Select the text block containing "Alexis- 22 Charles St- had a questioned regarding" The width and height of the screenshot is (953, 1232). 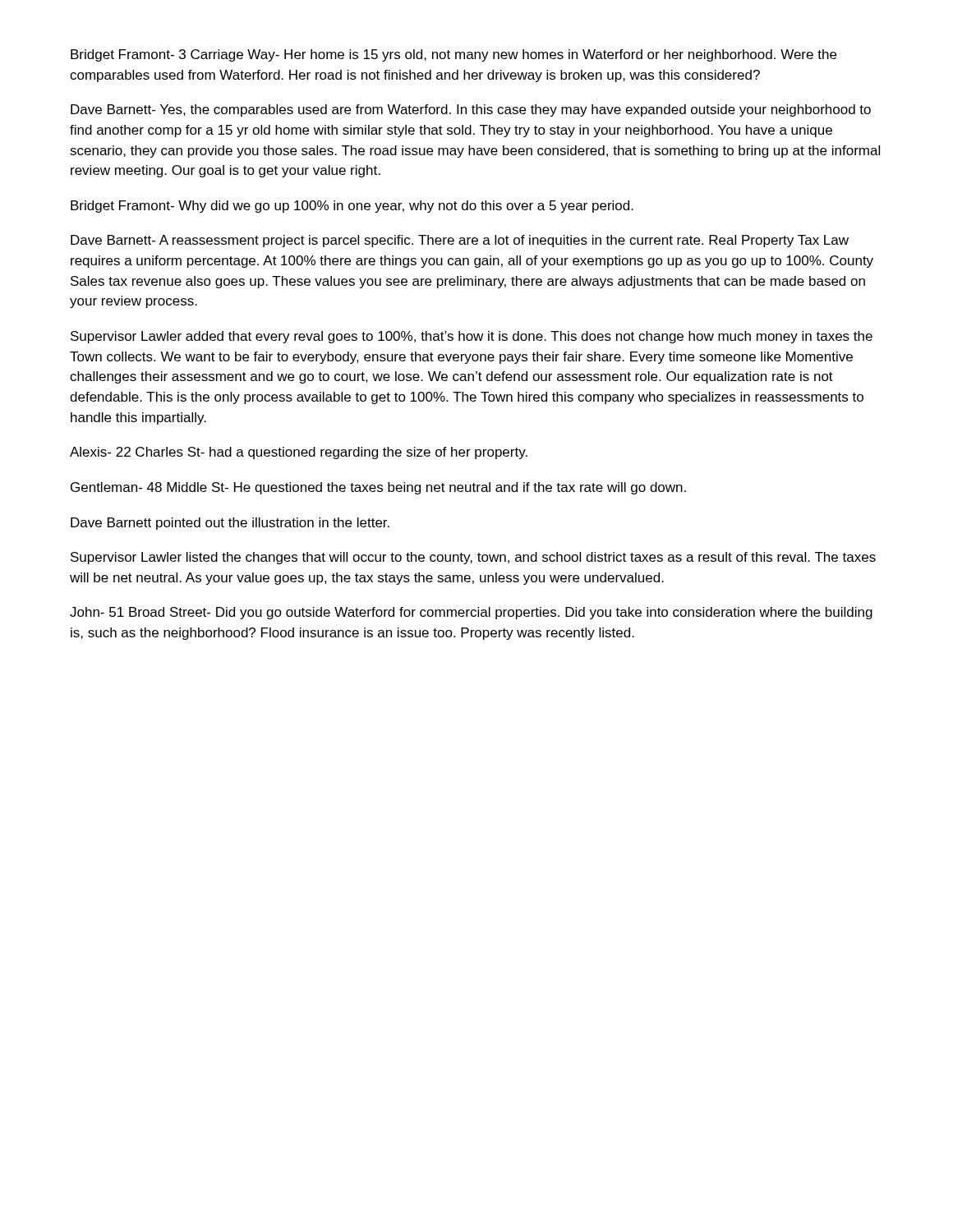299,452
